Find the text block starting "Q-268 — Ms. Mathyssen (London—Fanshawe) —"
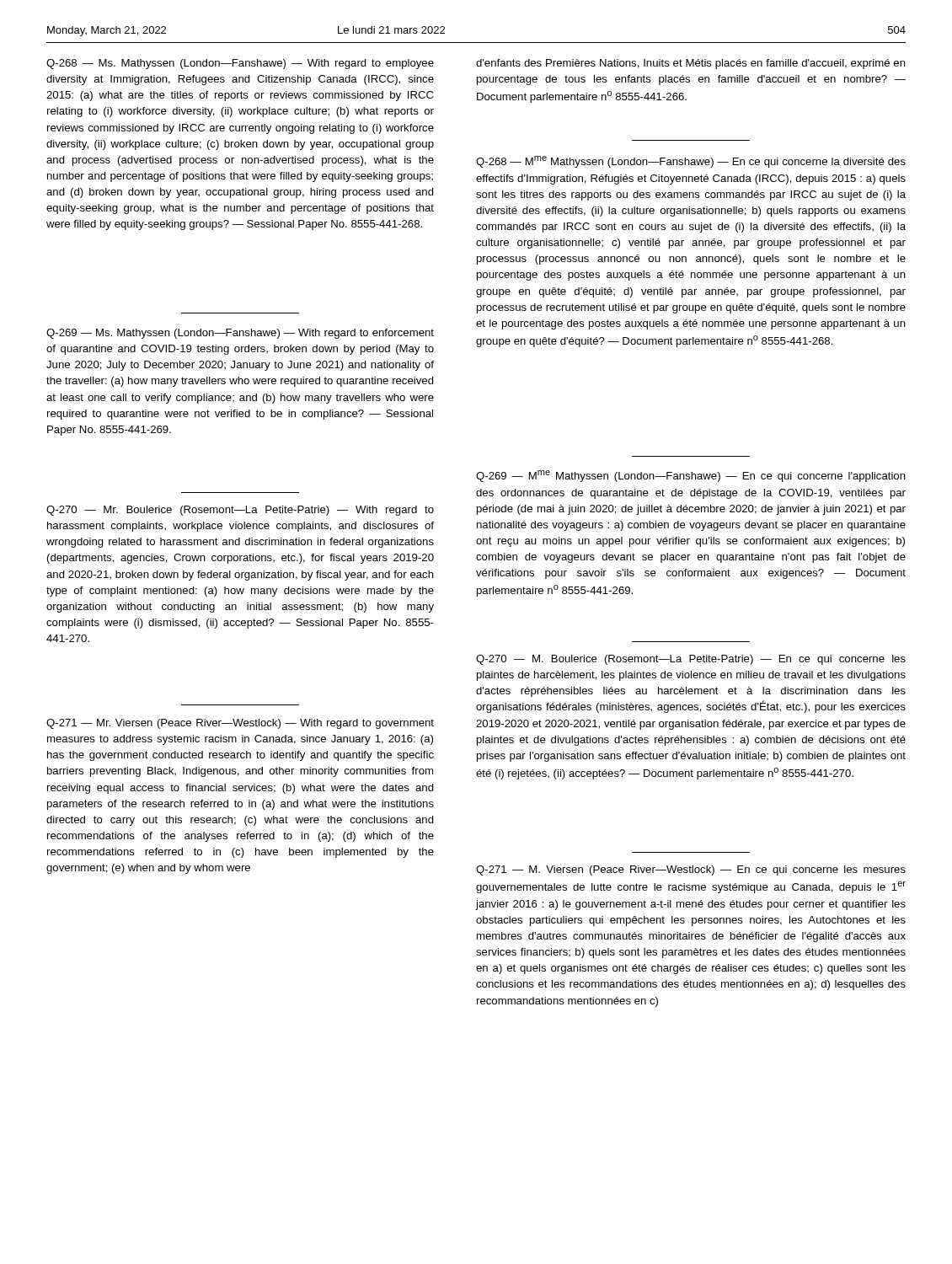952x1264 pixels. click(x=240, y=143)
